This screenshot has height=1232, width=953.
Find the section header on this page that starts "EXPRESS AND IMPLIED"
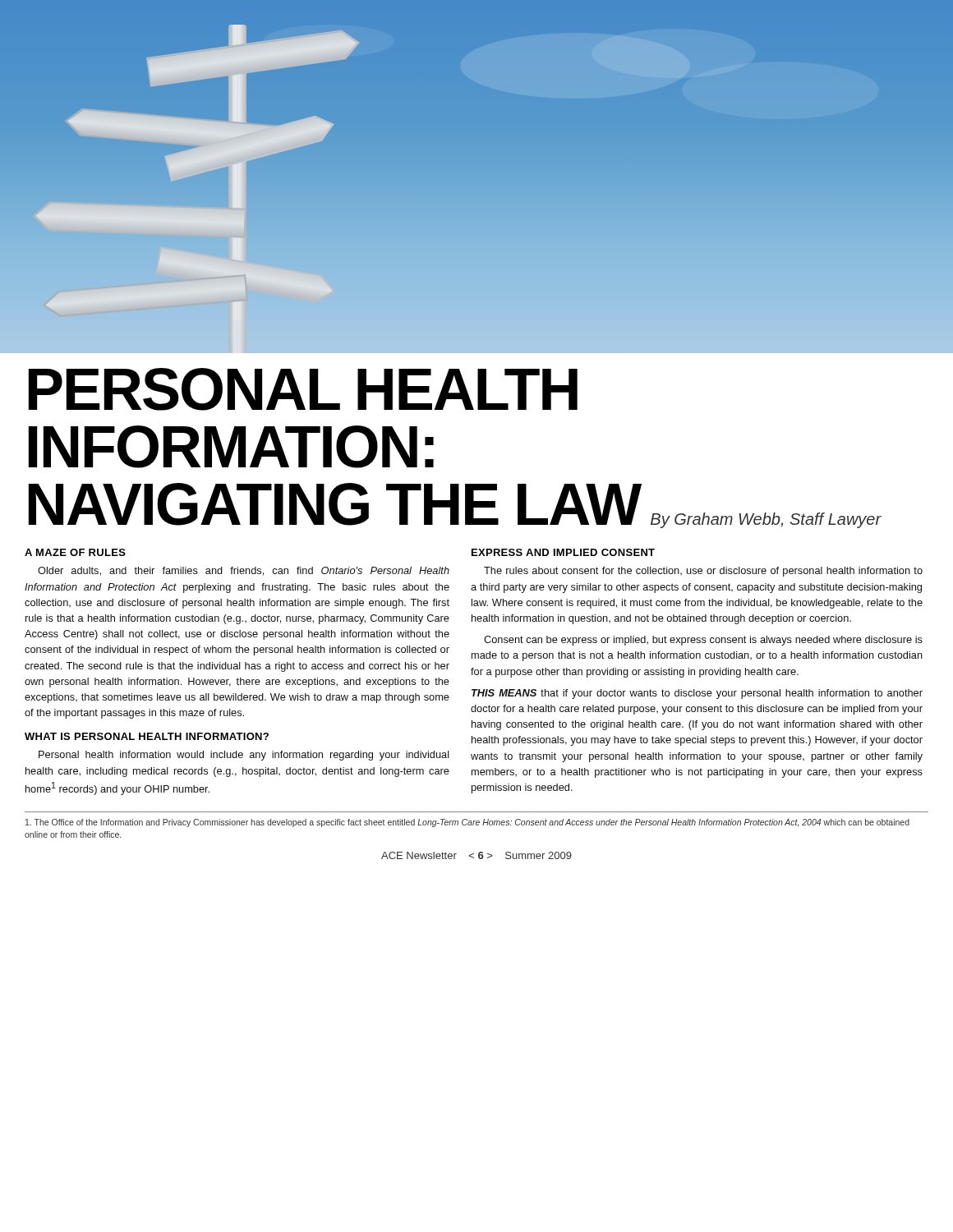(x=563, y=553)
